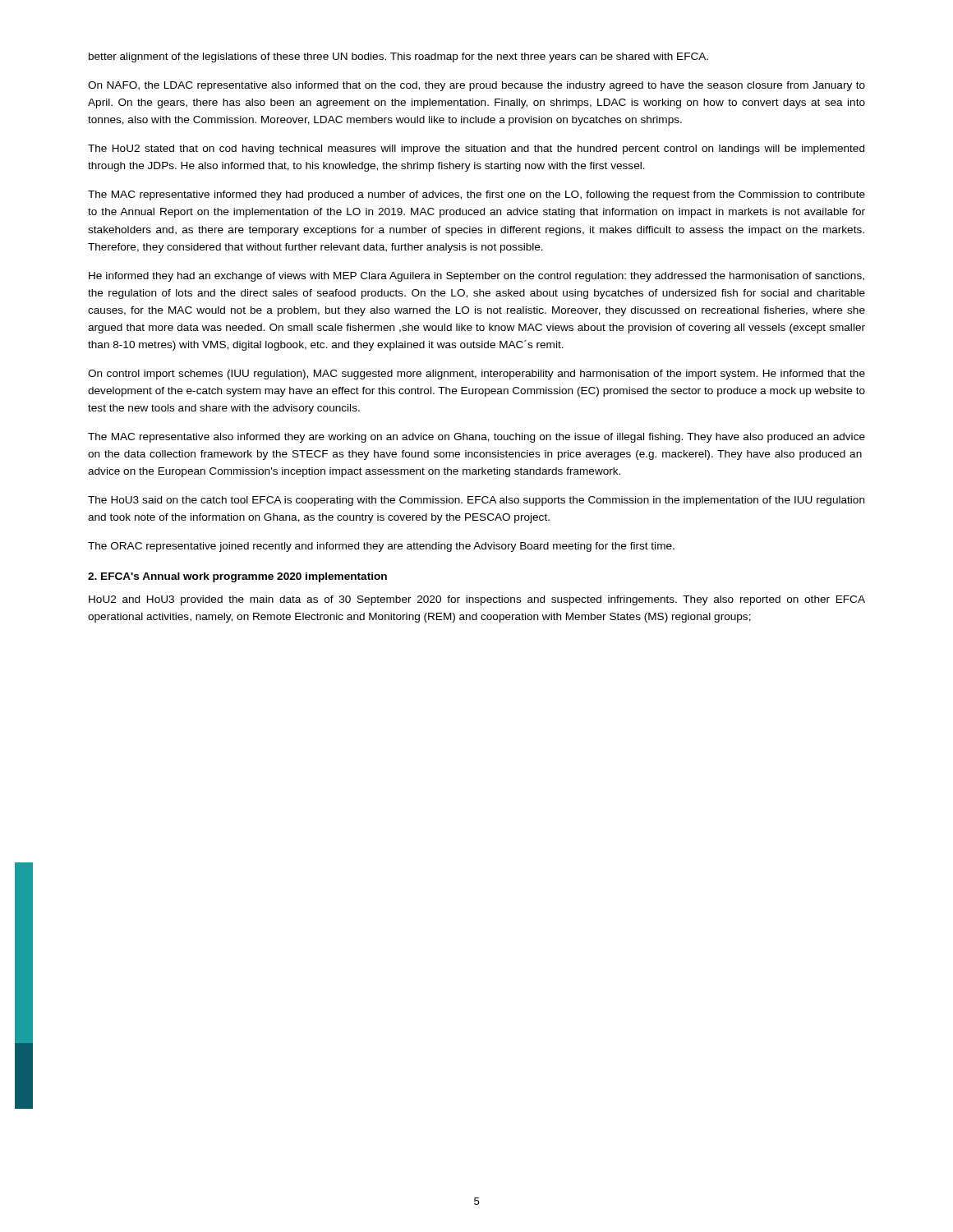Point to the region starting "The HoU2 stated that on"
This screenshot has height=1232, width=953.
(476, 157)
